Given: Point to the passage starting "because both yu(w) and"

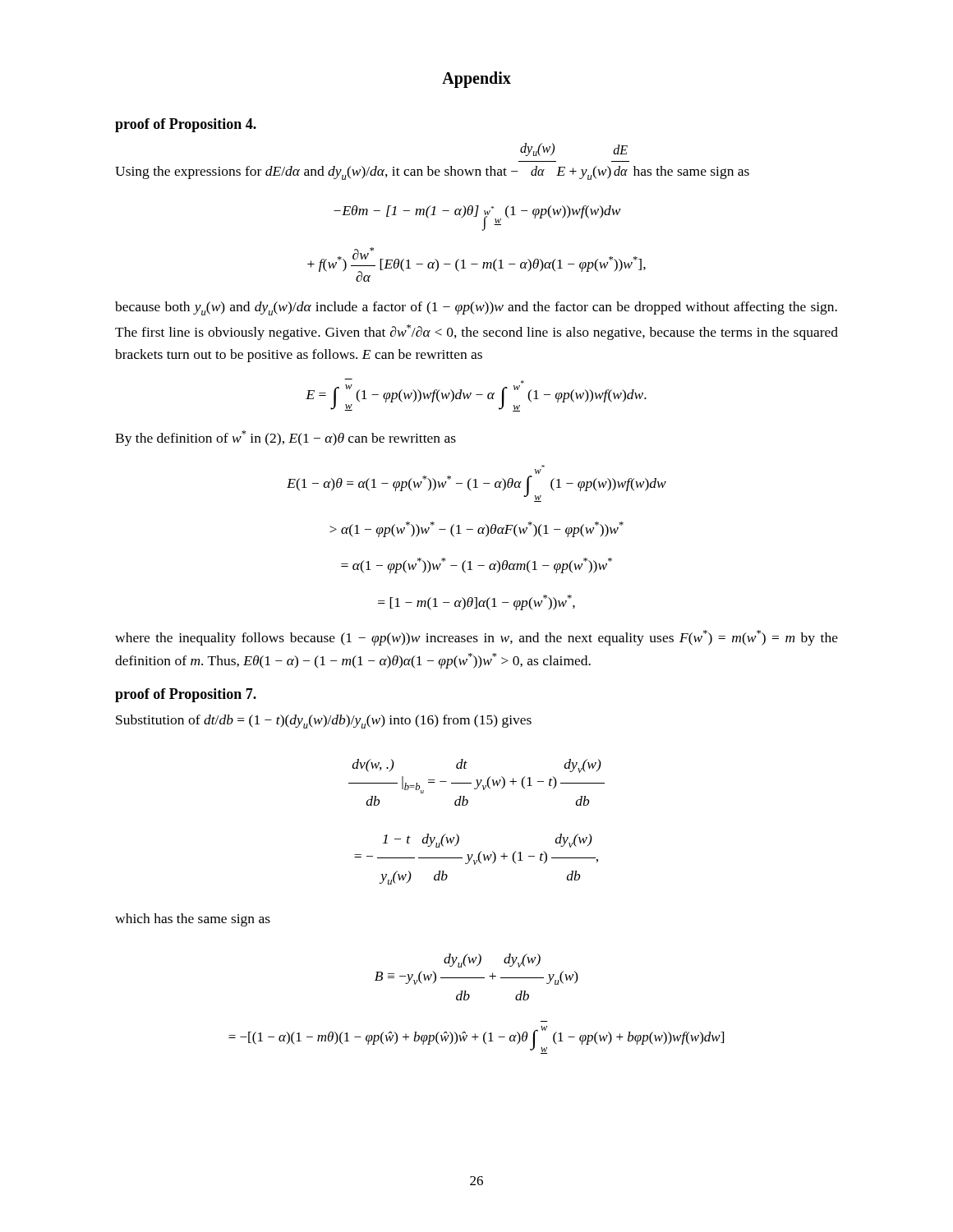Looking at the screenshot, I should tap(476, 330).
